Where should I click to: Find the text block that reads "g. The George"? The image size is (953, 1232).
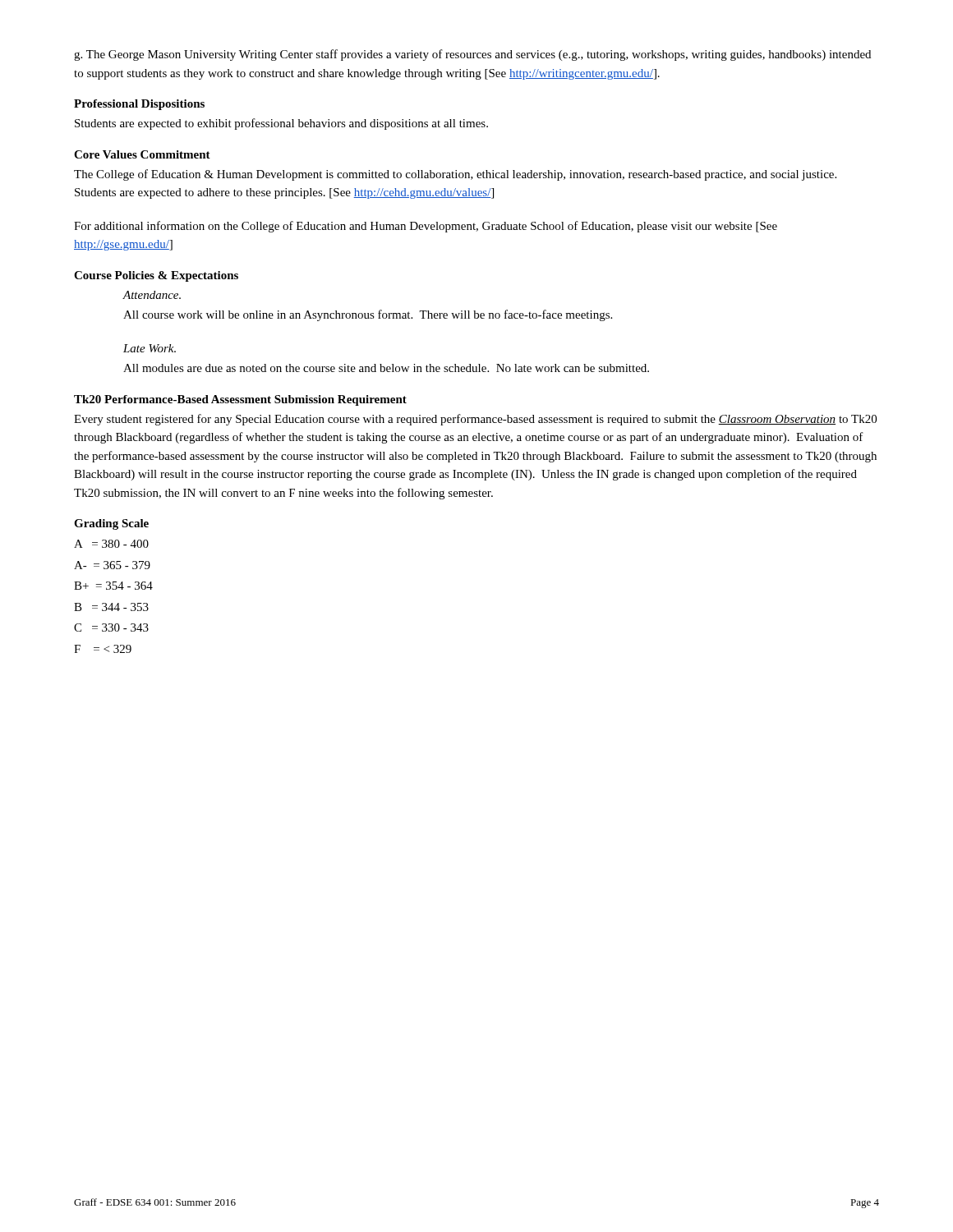click(473, 63)
